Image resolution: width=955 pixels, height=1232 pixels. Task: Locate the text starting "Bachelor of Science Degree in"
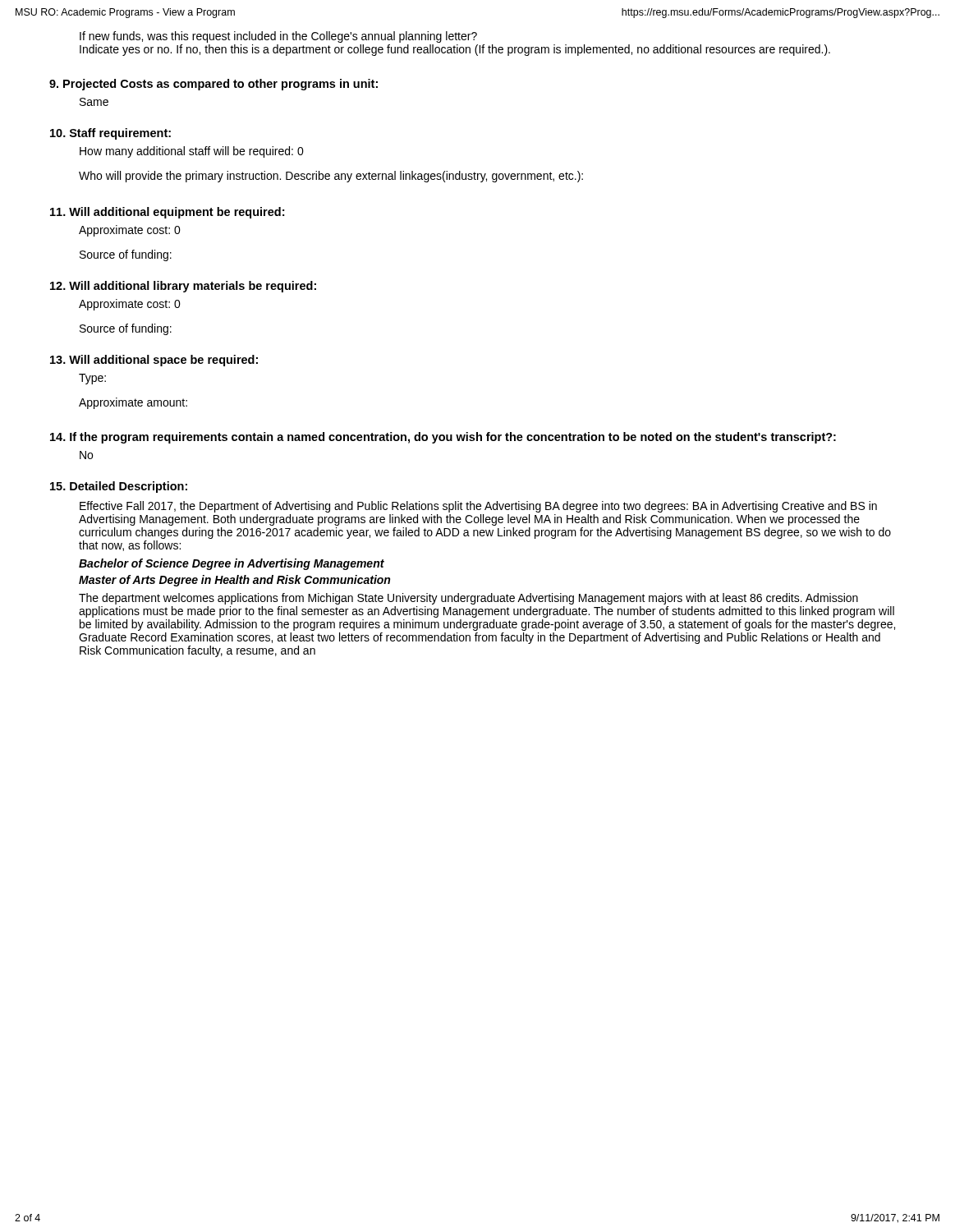point(231,563)
